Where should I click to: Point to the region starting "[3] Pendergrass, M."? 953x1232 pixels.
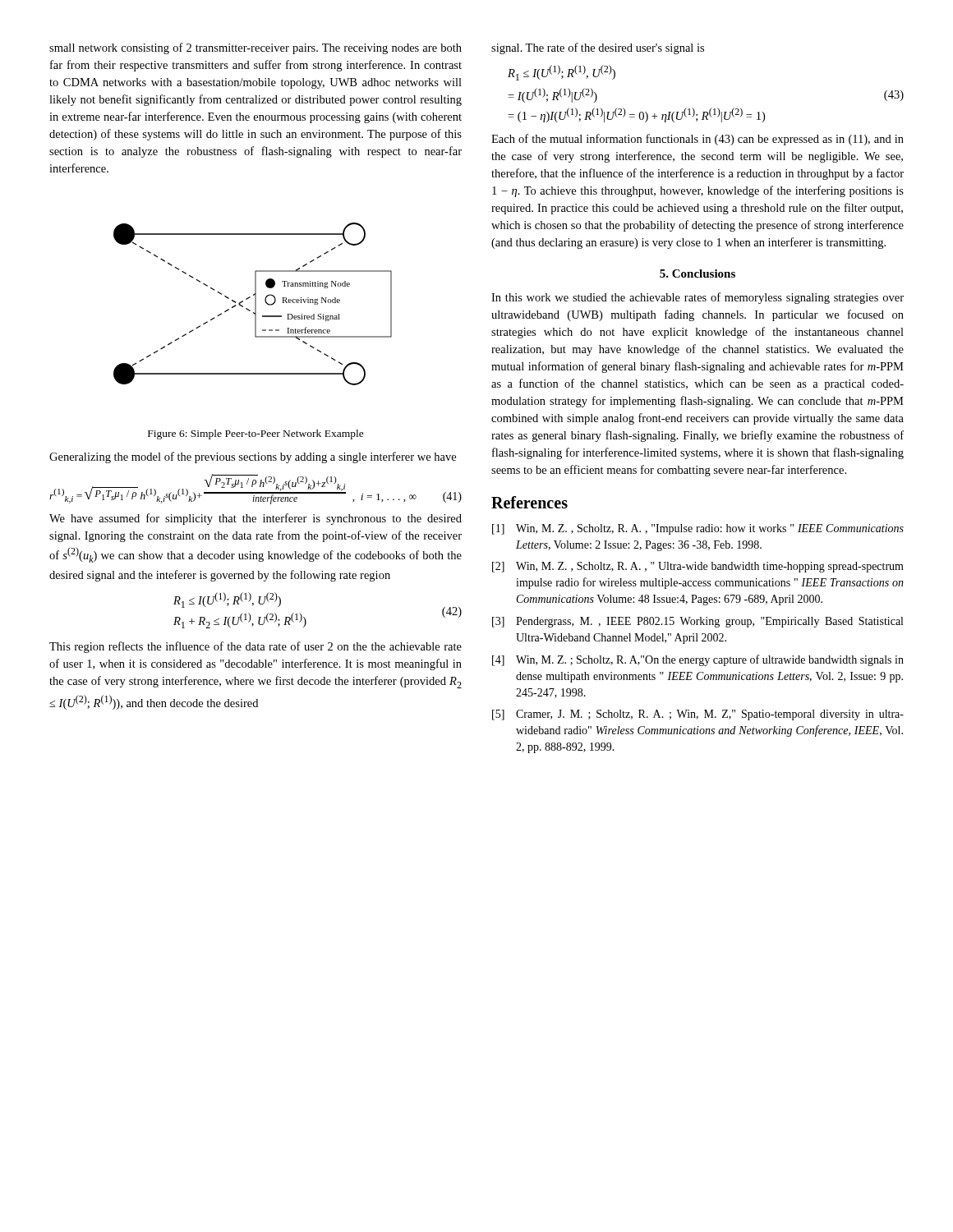click(698, 630)
